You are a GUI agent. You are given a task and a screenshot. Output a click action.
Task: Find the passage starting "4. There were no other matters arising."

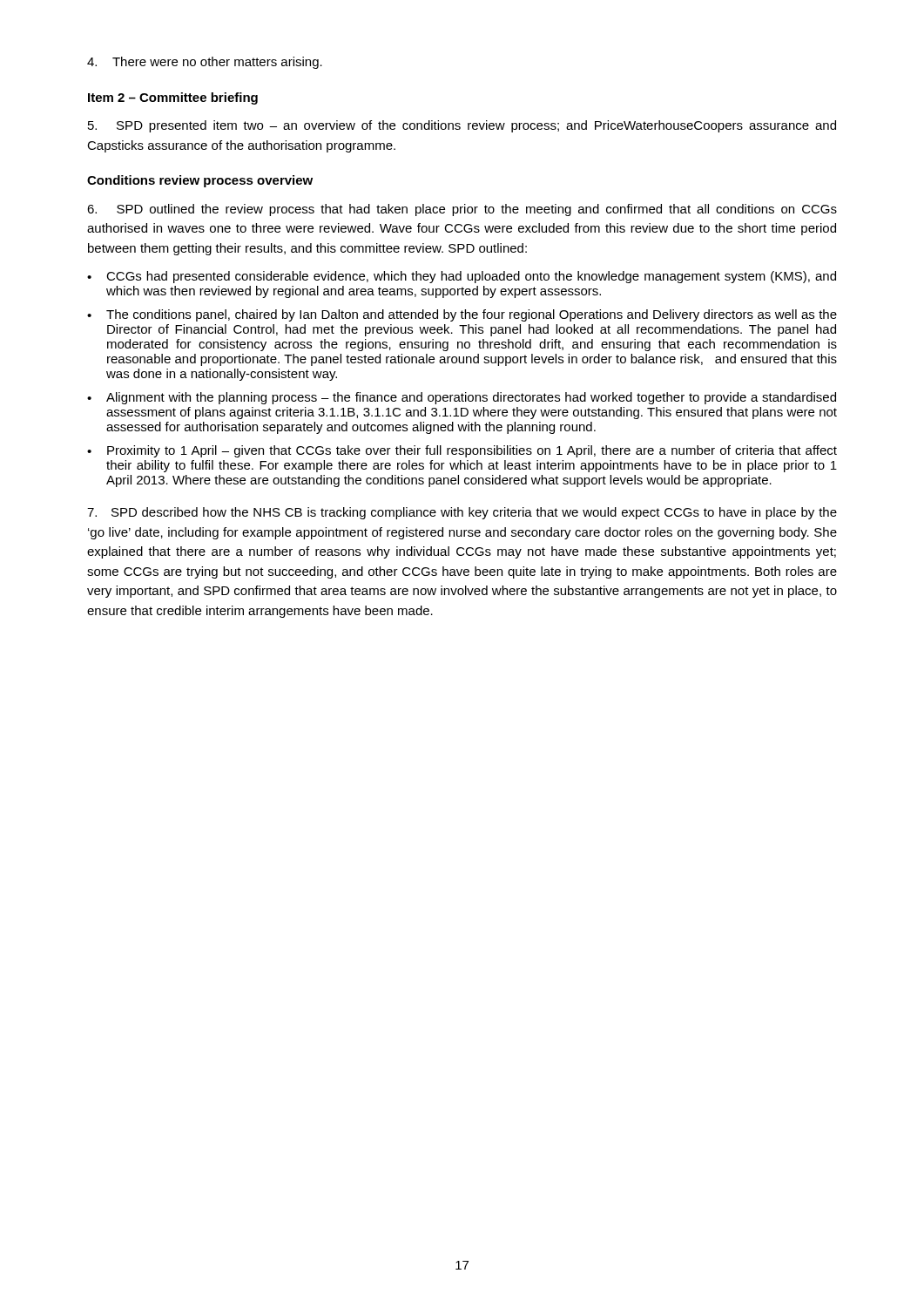tap(205, 61)
